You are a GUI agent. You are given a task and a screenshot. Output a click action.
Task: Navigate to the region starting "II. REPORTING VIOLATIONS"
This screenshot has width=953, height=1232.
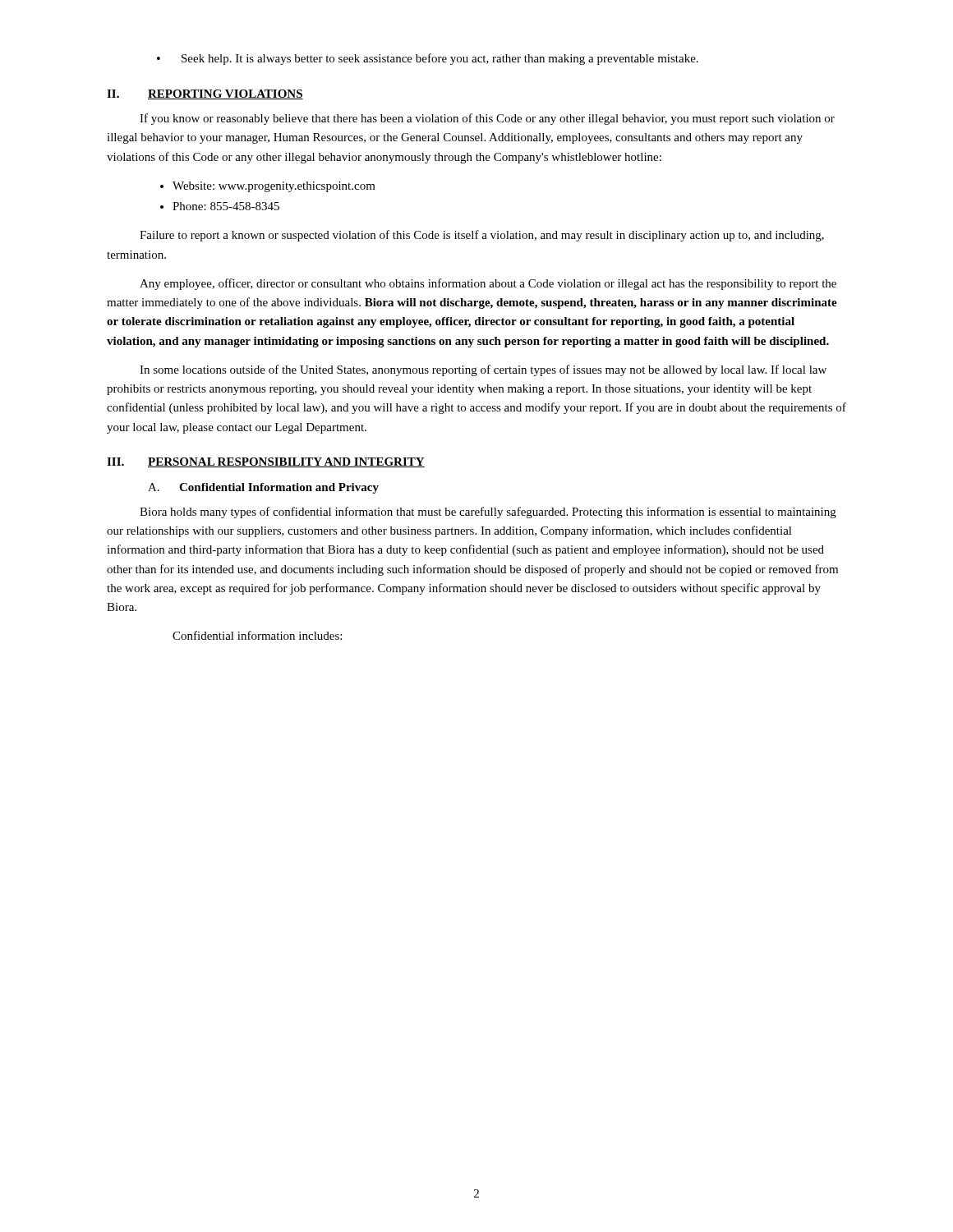(205, 94)
